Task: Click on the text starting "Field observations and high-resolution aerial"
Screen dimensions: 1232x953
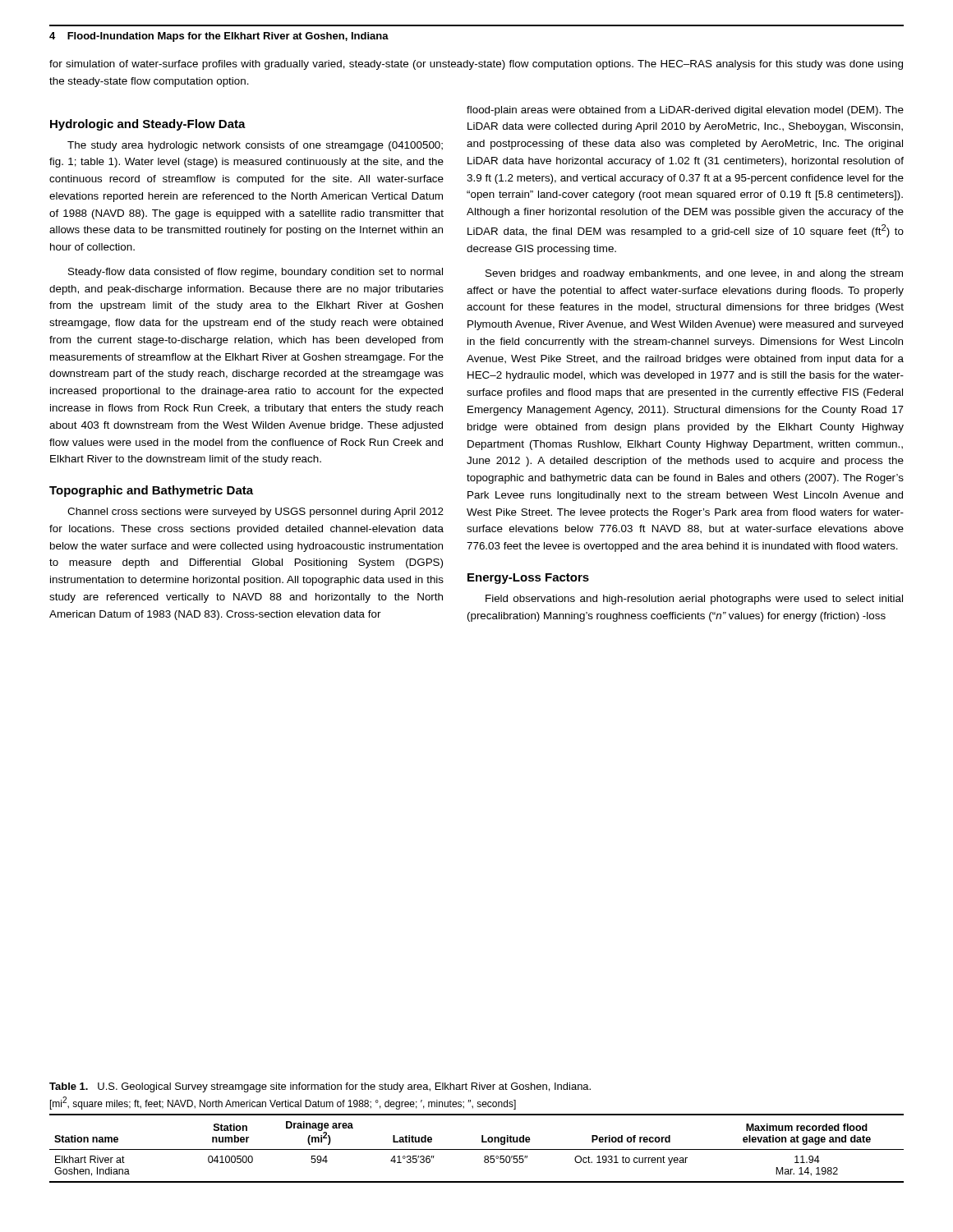Action: (x=685, y=608)
